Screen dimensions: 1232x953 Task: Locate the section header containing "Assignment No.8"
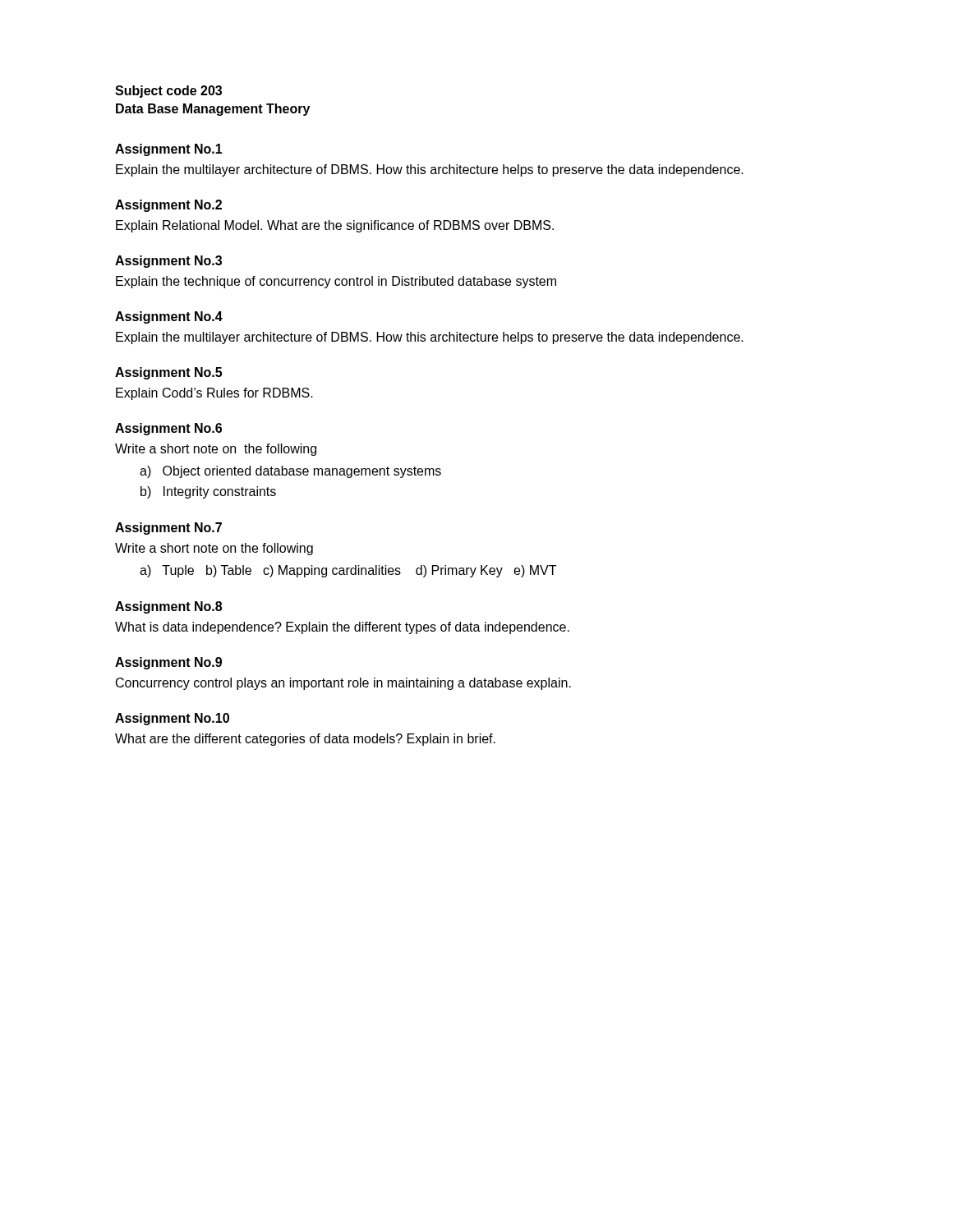click(169, 606)
